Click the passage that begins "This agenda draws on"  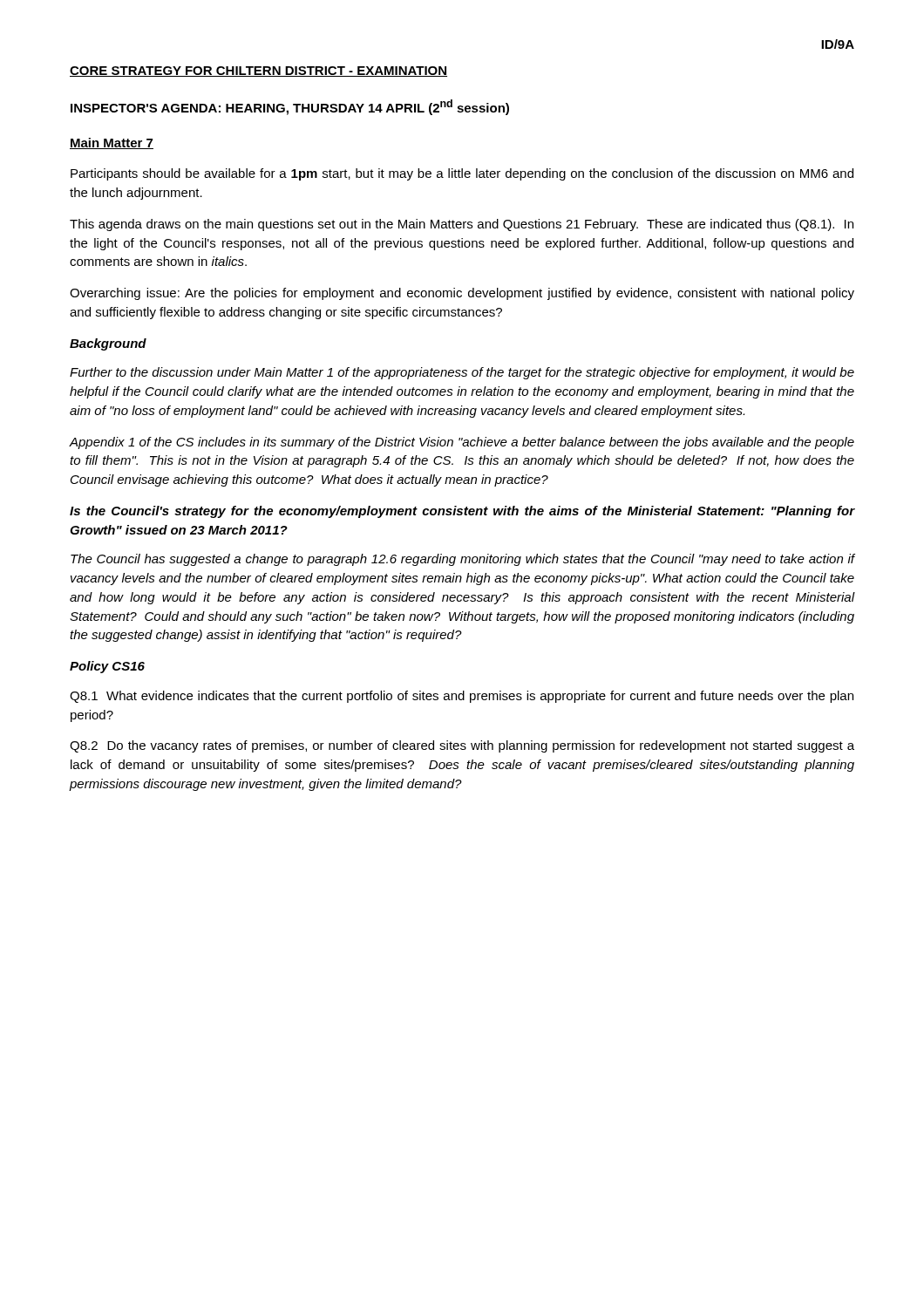(x=462, y=242)
